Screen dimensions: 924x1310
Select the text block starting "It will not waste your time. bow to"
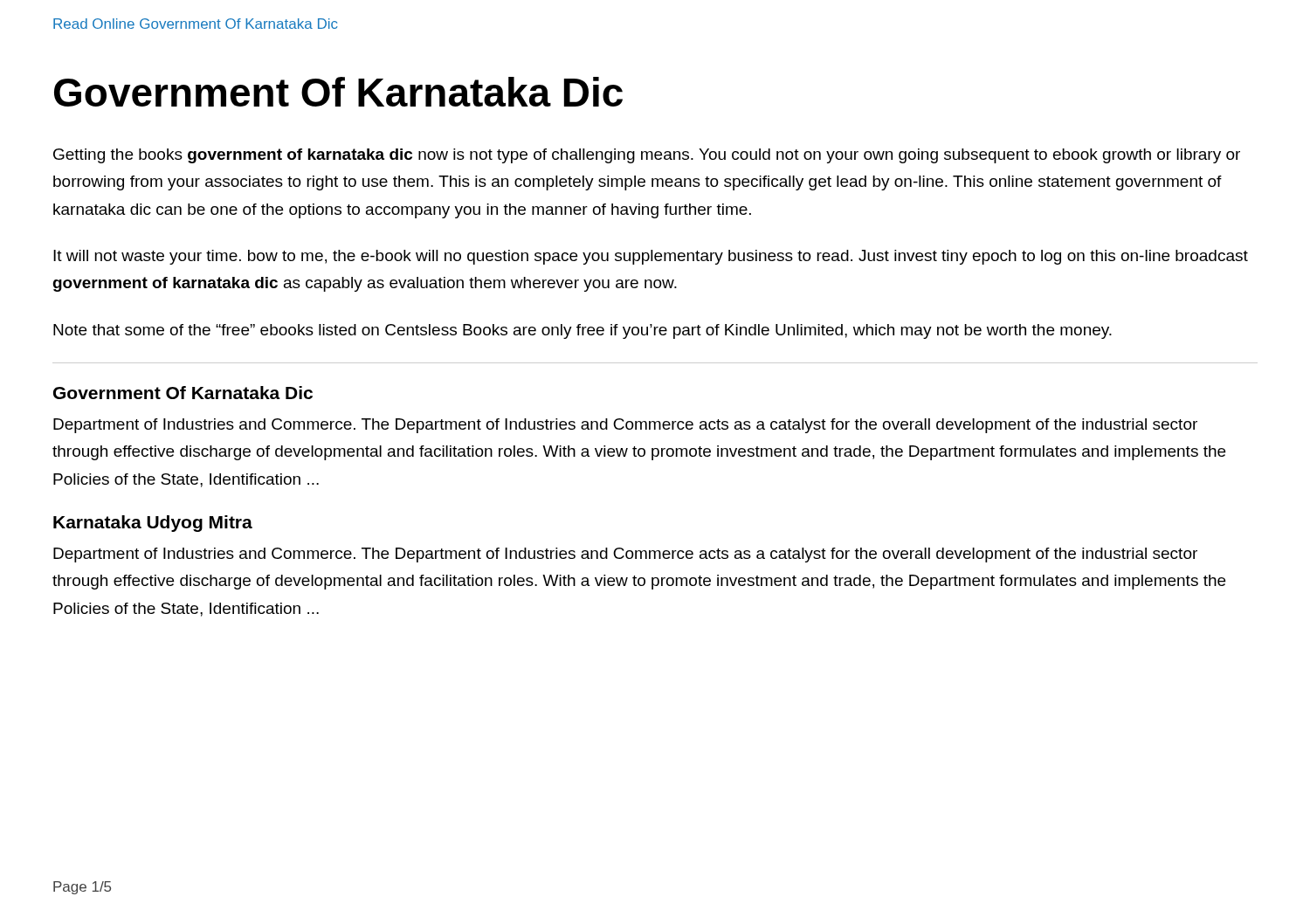pyautogui.click(x=655, y=269)
